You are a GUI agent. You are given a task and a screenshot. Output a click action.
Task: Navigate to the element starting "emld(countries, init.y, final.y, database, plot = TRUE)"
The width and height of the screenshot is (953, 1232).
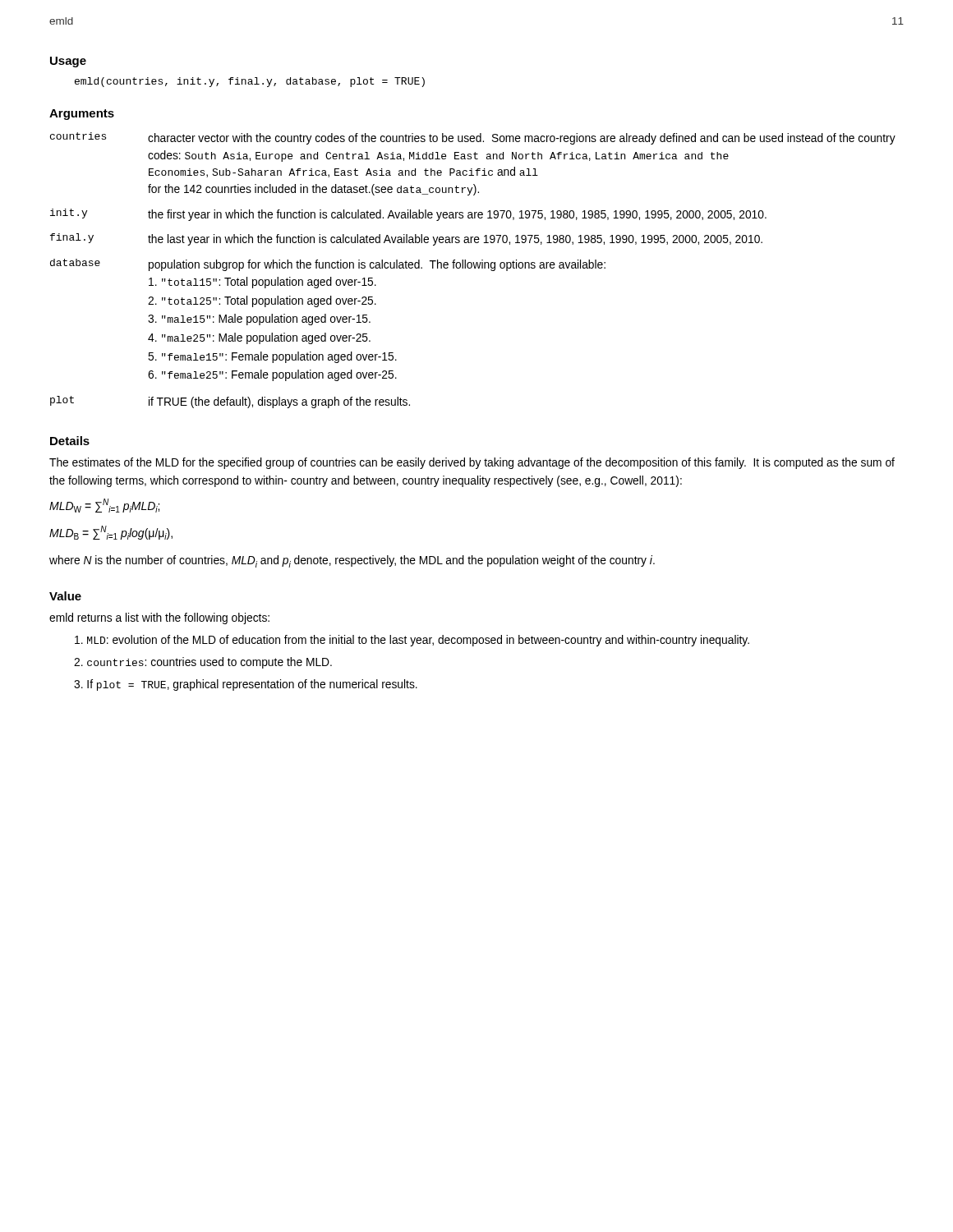coord(250,82)
